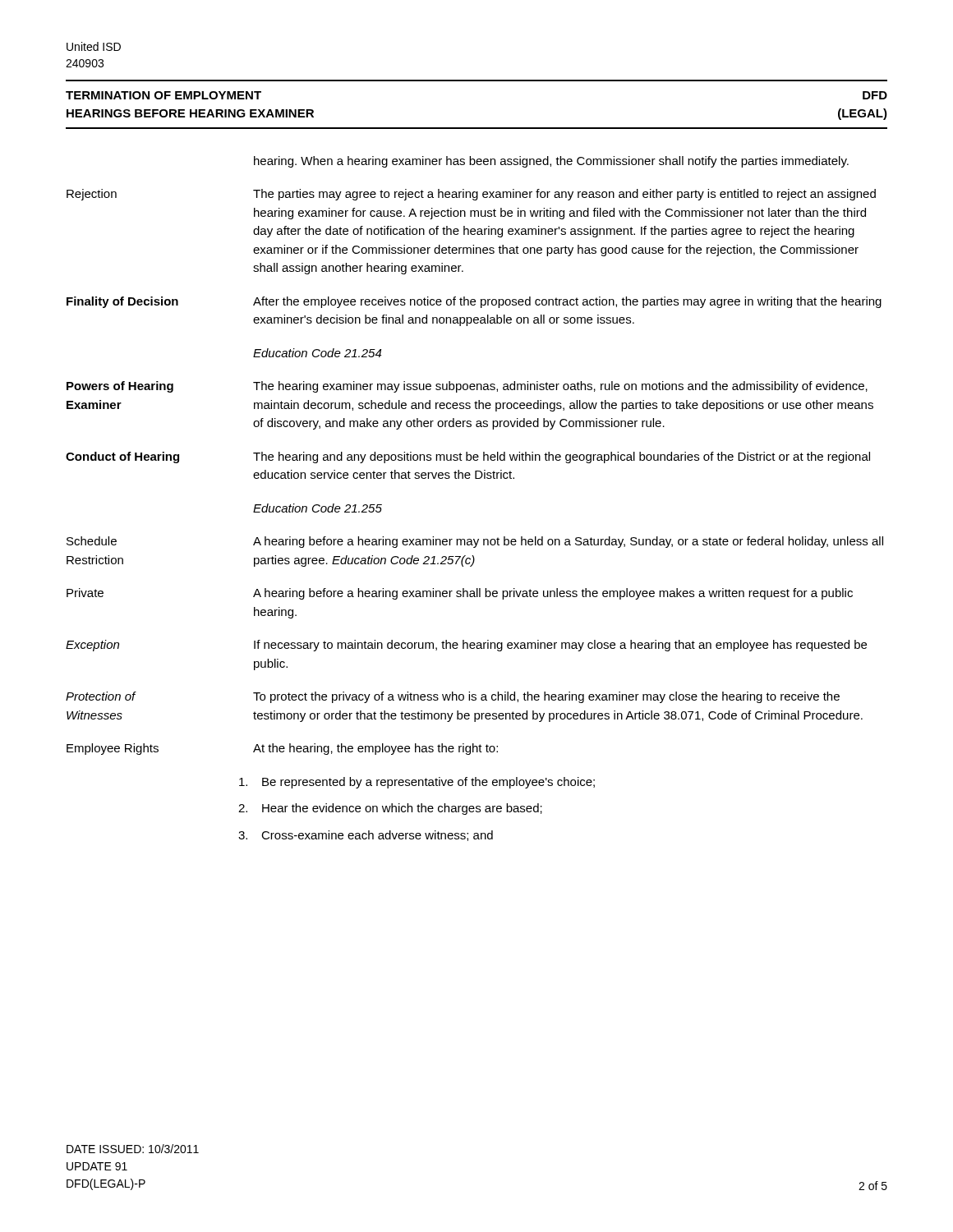Where is the passage that starts "3. Cross-examine each"?
953x1232 pixels.
click(x=366, y=836)
